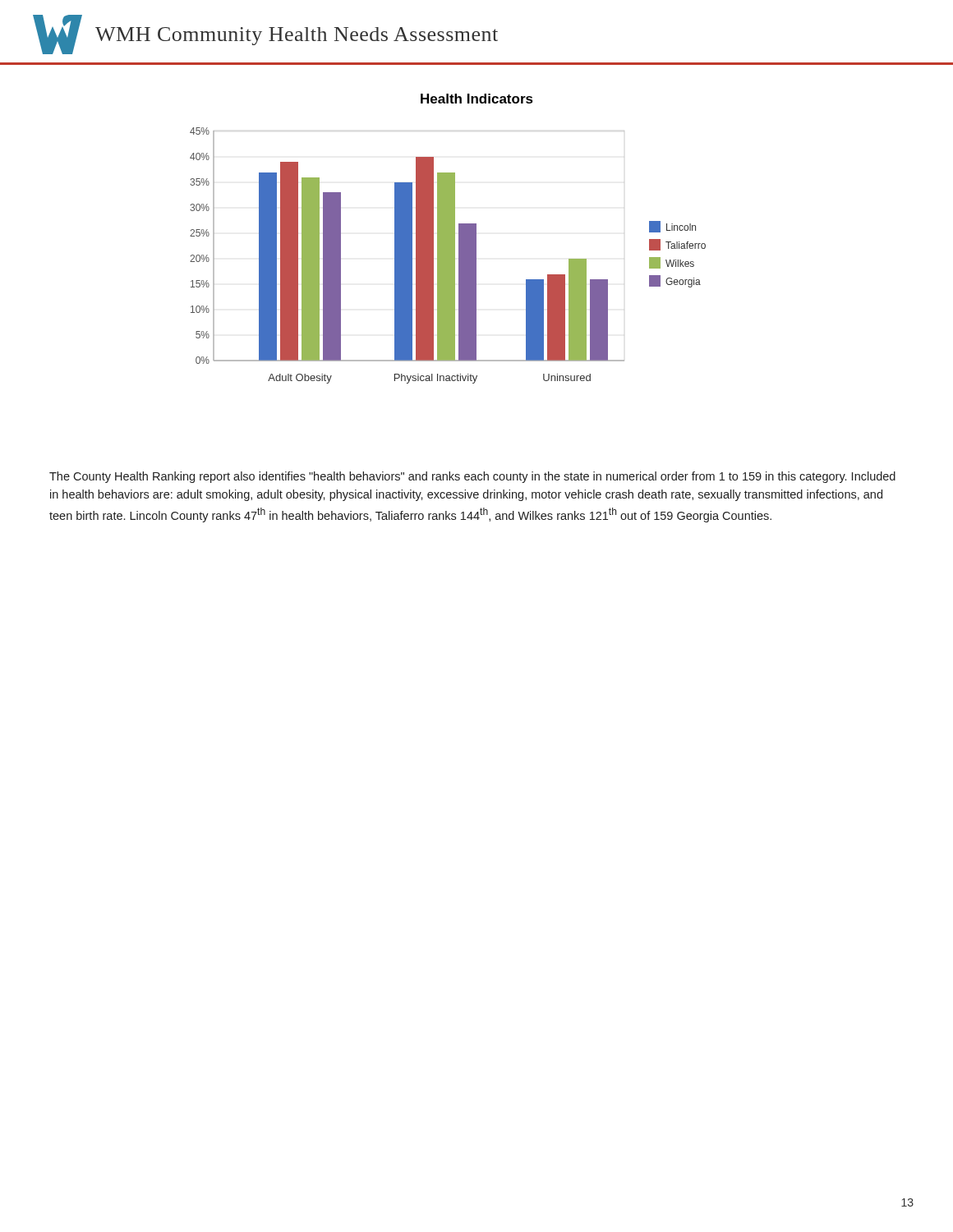The width and height of the screenshot is (953, 1232).
Task: Locate the grouped bar chart
Action: coord(476,280)
